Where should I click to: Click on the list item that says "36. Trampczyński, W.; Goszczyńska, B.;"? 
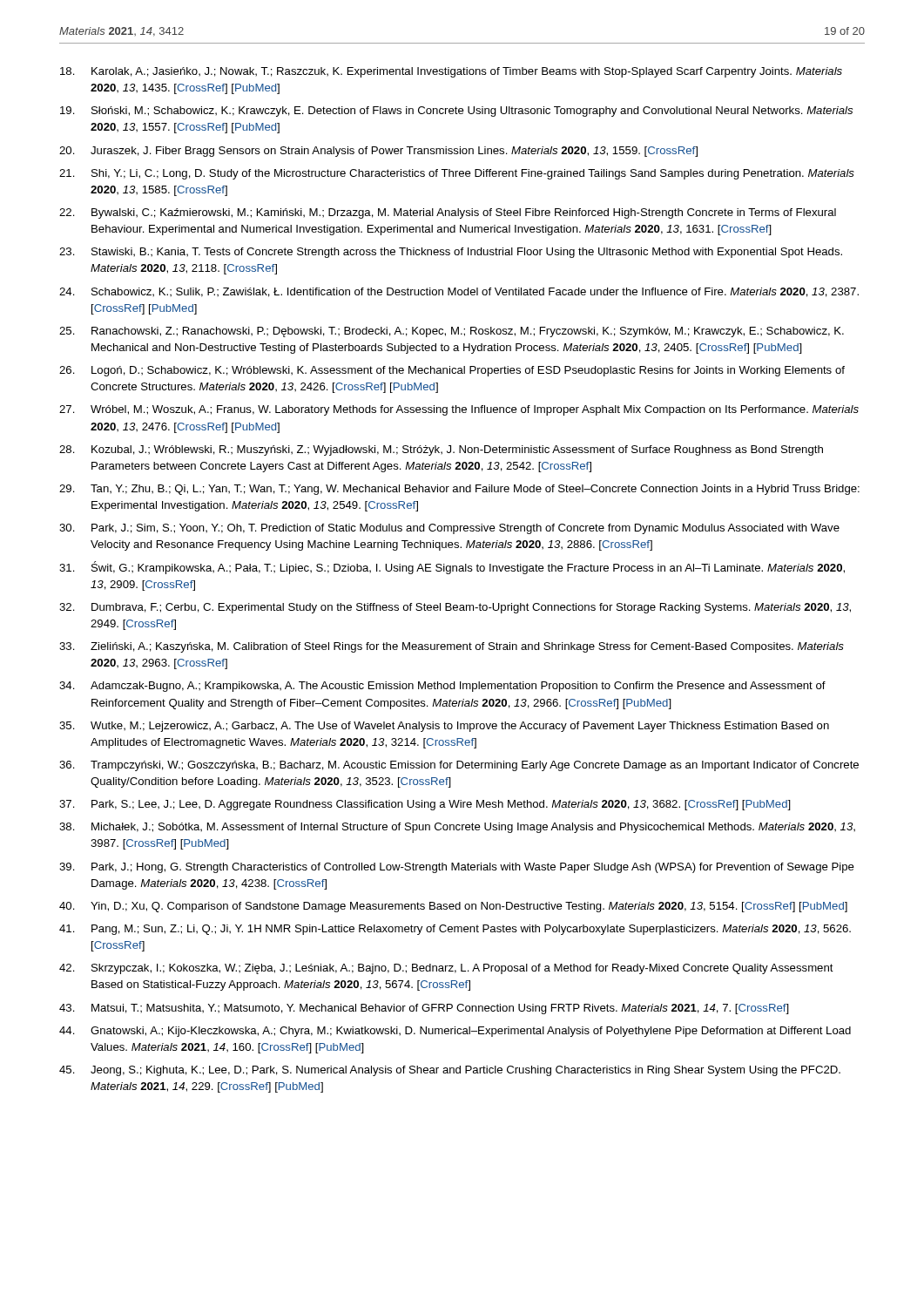[x=462, y=773]
